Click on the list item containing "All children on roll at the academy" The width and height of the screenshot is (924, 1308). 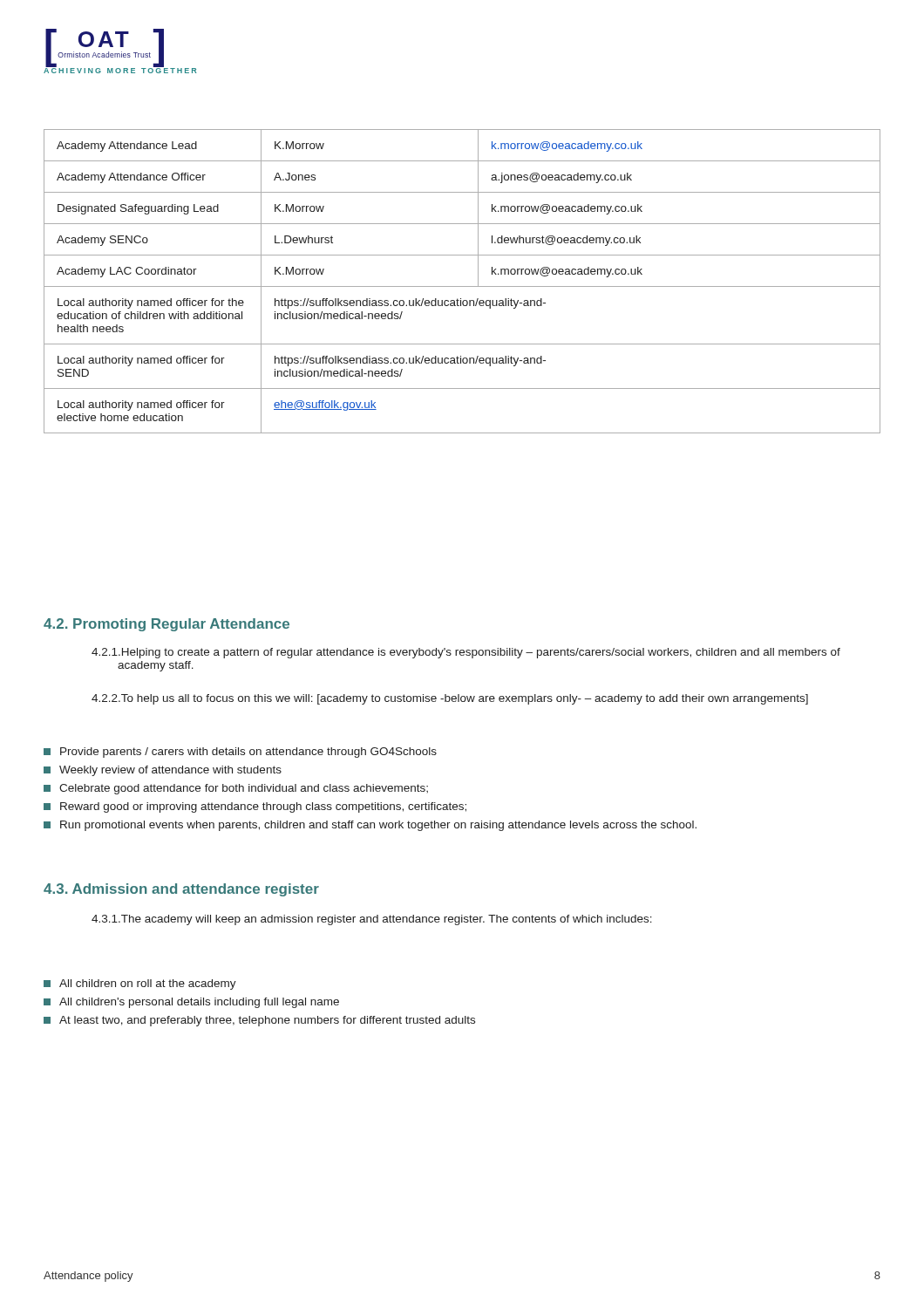point(140,983)
